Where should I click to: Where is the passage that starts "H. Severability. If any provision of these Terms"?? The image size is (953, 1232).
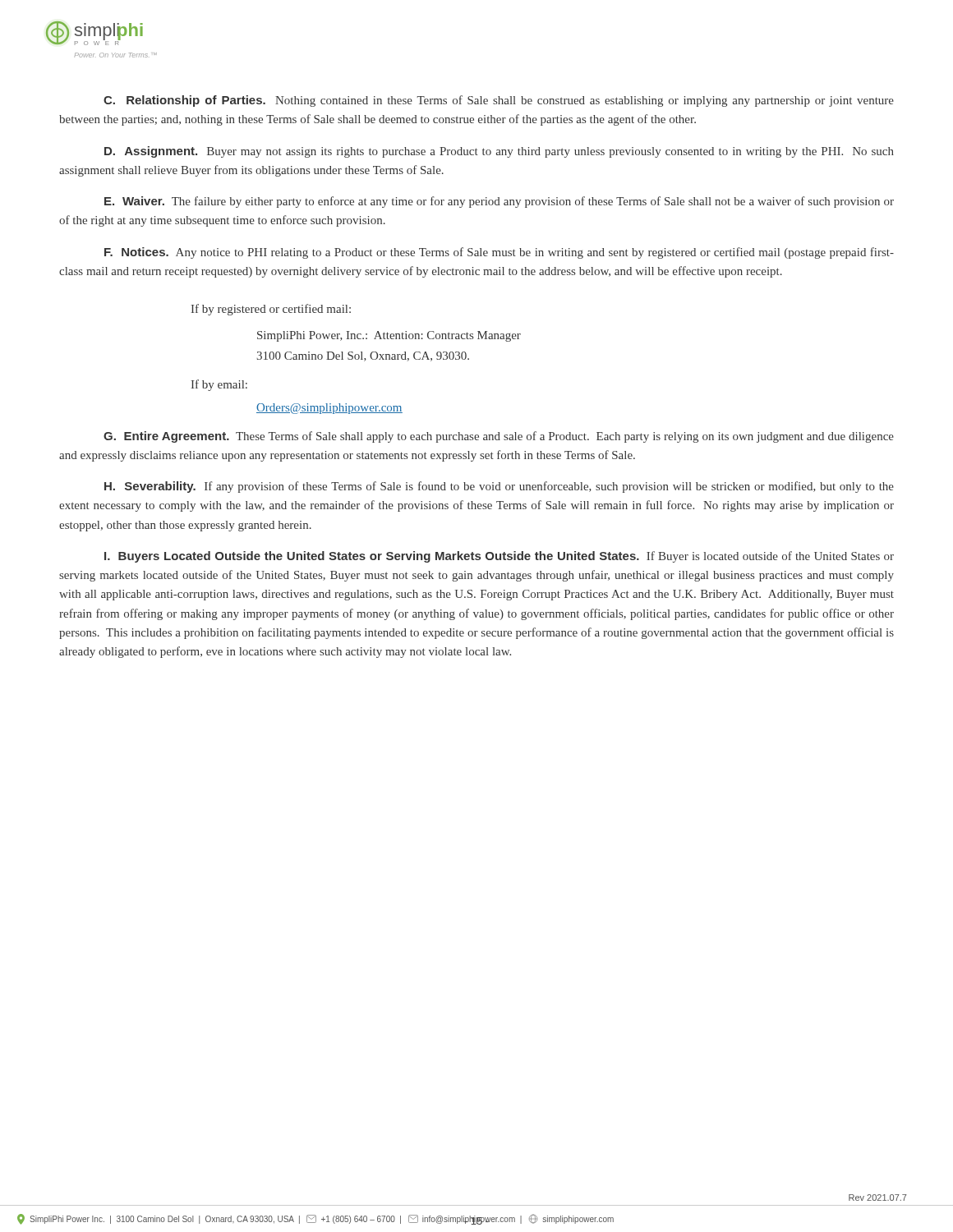[x=476, y=505]
